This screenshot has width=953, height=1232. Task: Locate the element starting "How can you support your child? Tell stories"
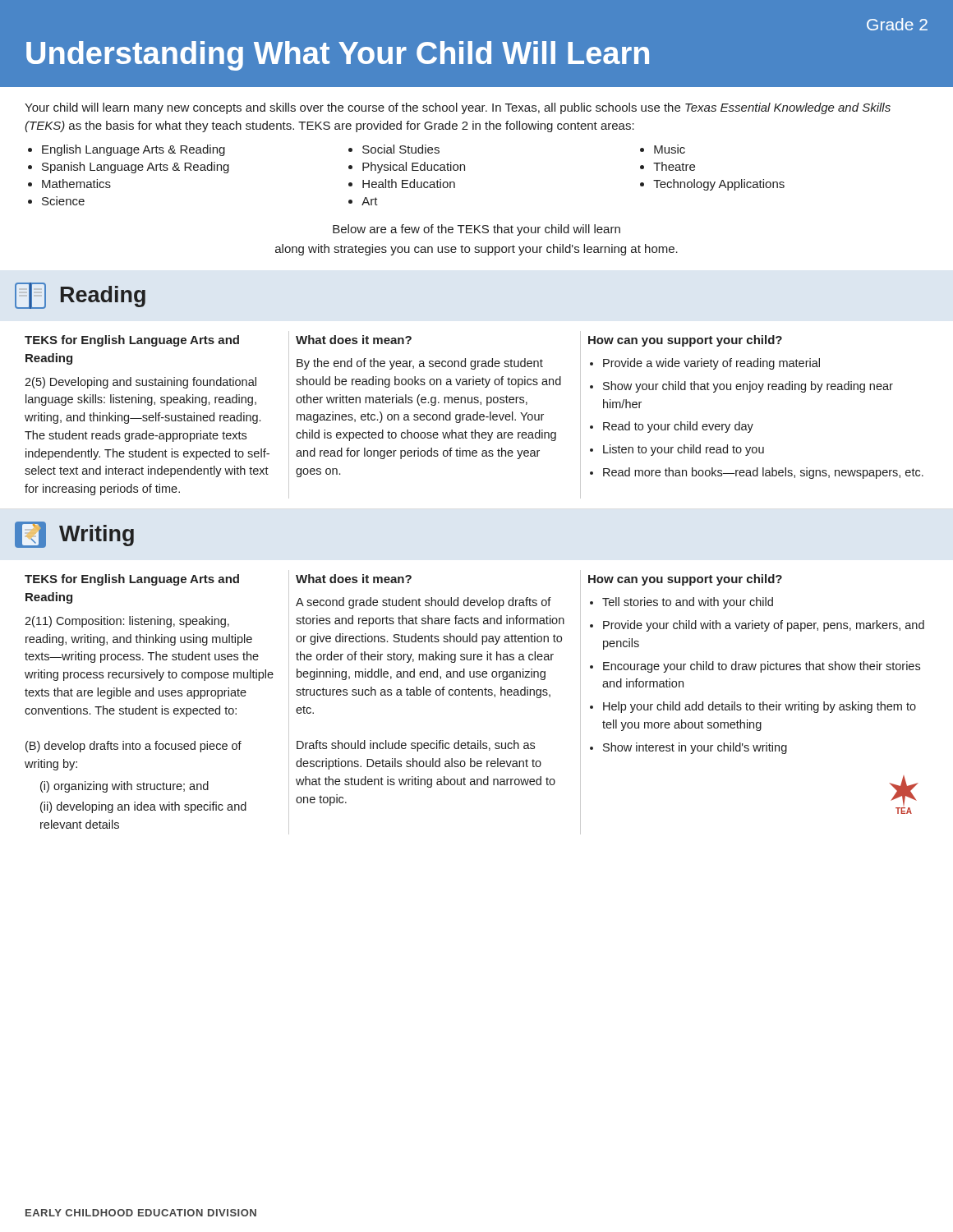[x=760, y=697]
